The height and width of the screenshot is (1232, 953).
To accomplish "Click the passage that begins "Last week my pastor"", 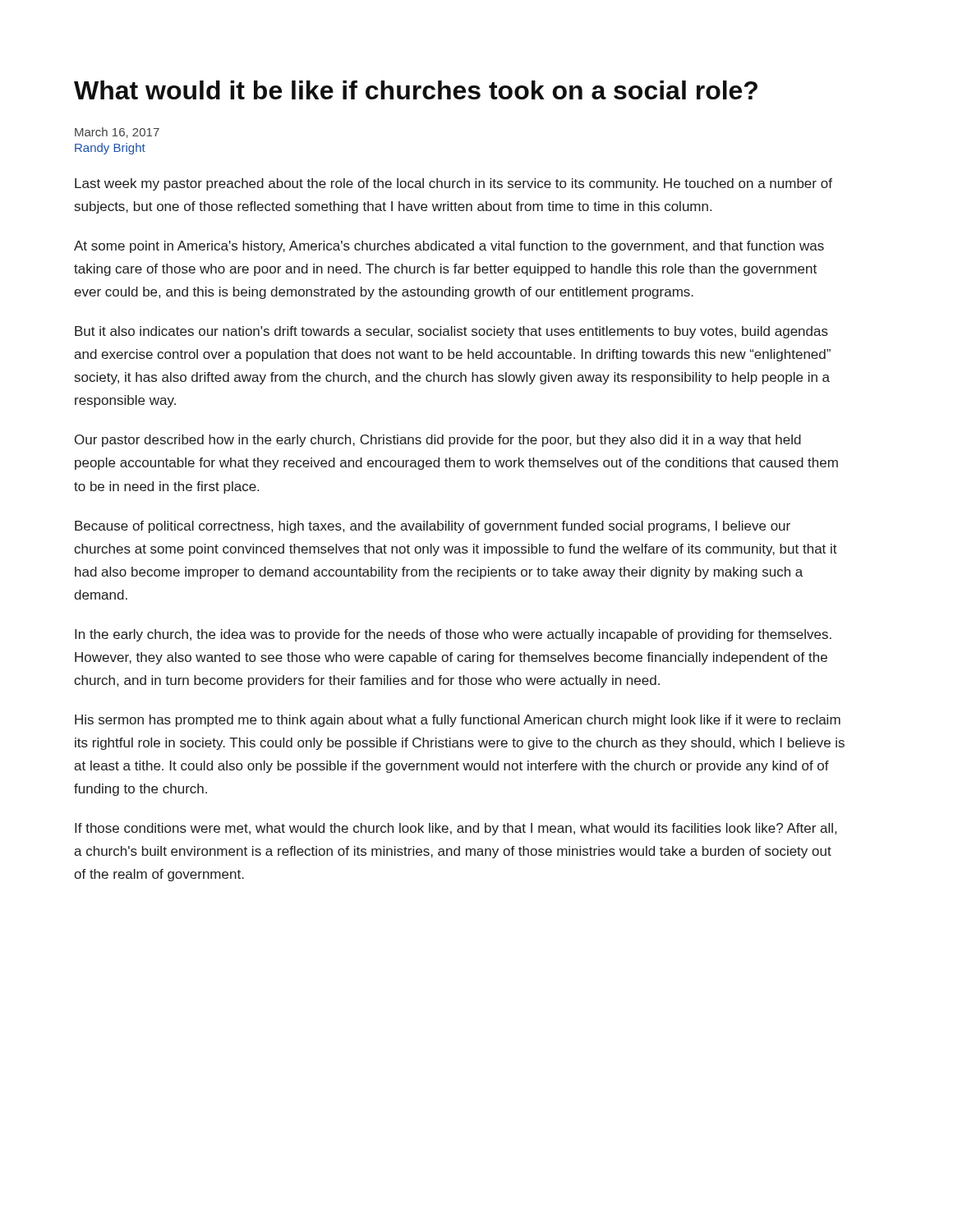I will coord(453,195).
